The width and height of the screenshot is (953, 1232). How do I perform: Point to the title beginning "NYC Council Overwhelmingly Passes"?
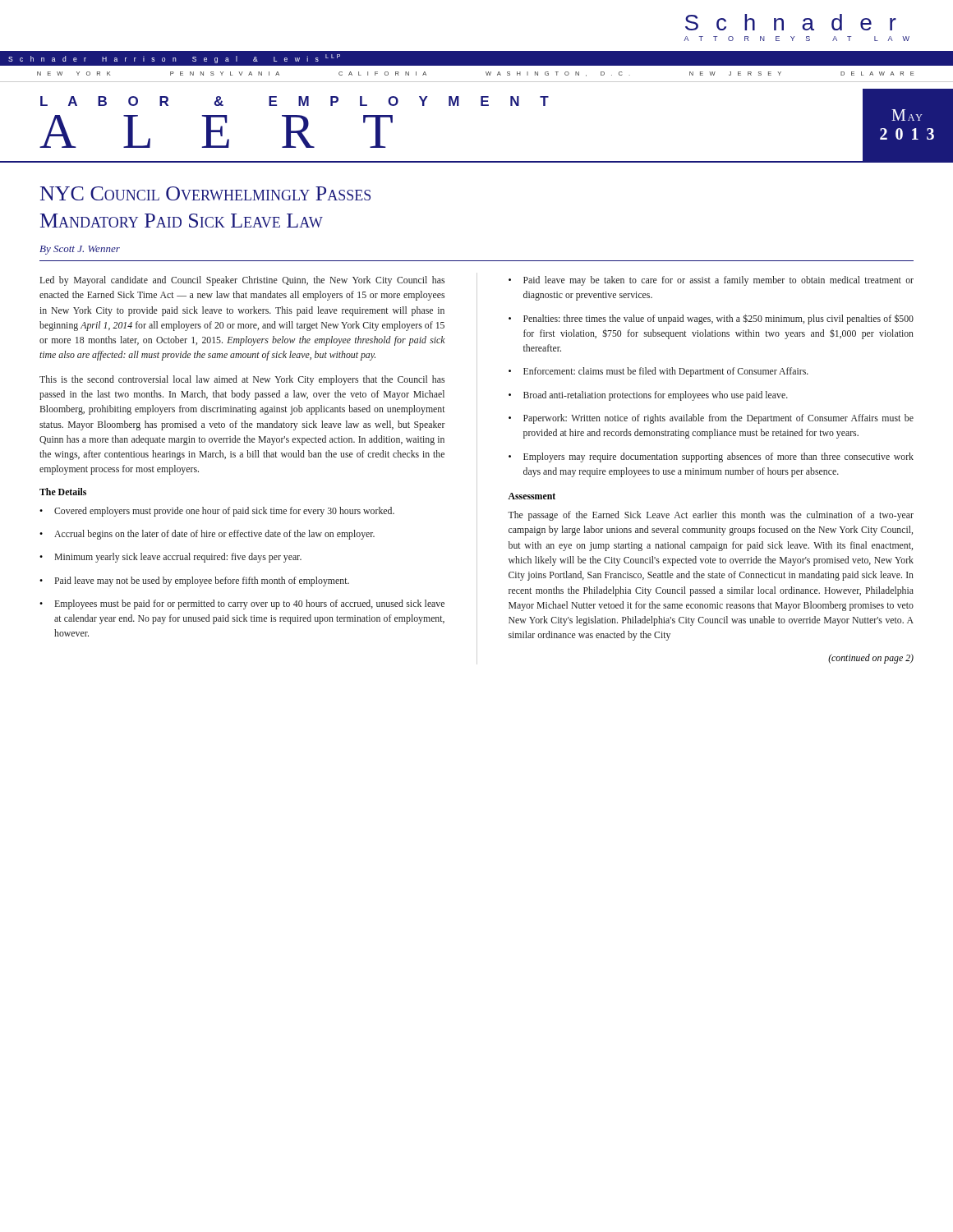click(205, 207)
